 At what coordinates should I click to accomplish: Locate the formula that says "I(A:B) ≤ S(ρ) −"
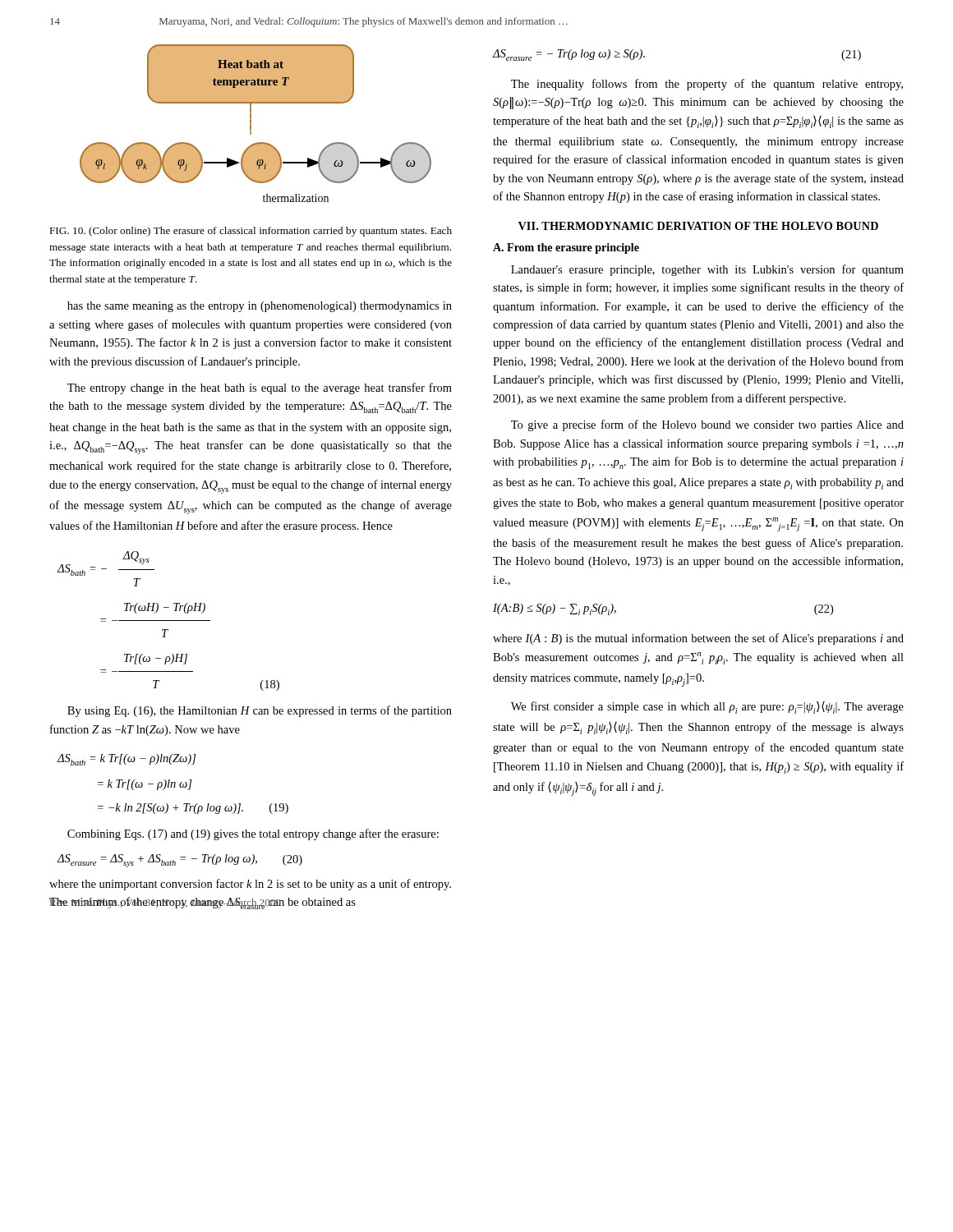(x=548, y=609)
